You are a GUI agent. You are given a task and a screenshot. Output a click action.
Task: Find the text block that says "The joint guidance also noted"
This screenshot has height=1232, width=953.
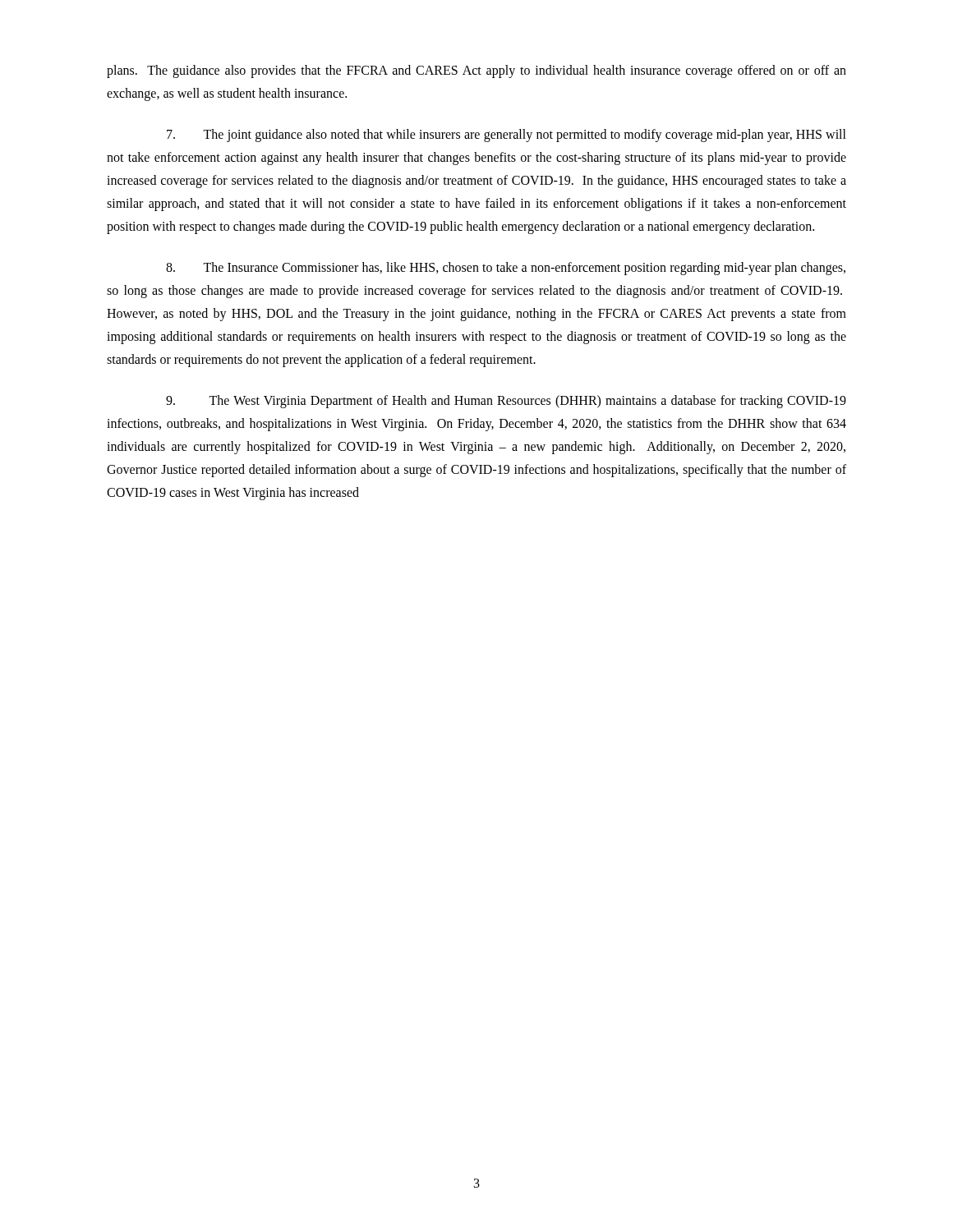[x=476, y=180]
